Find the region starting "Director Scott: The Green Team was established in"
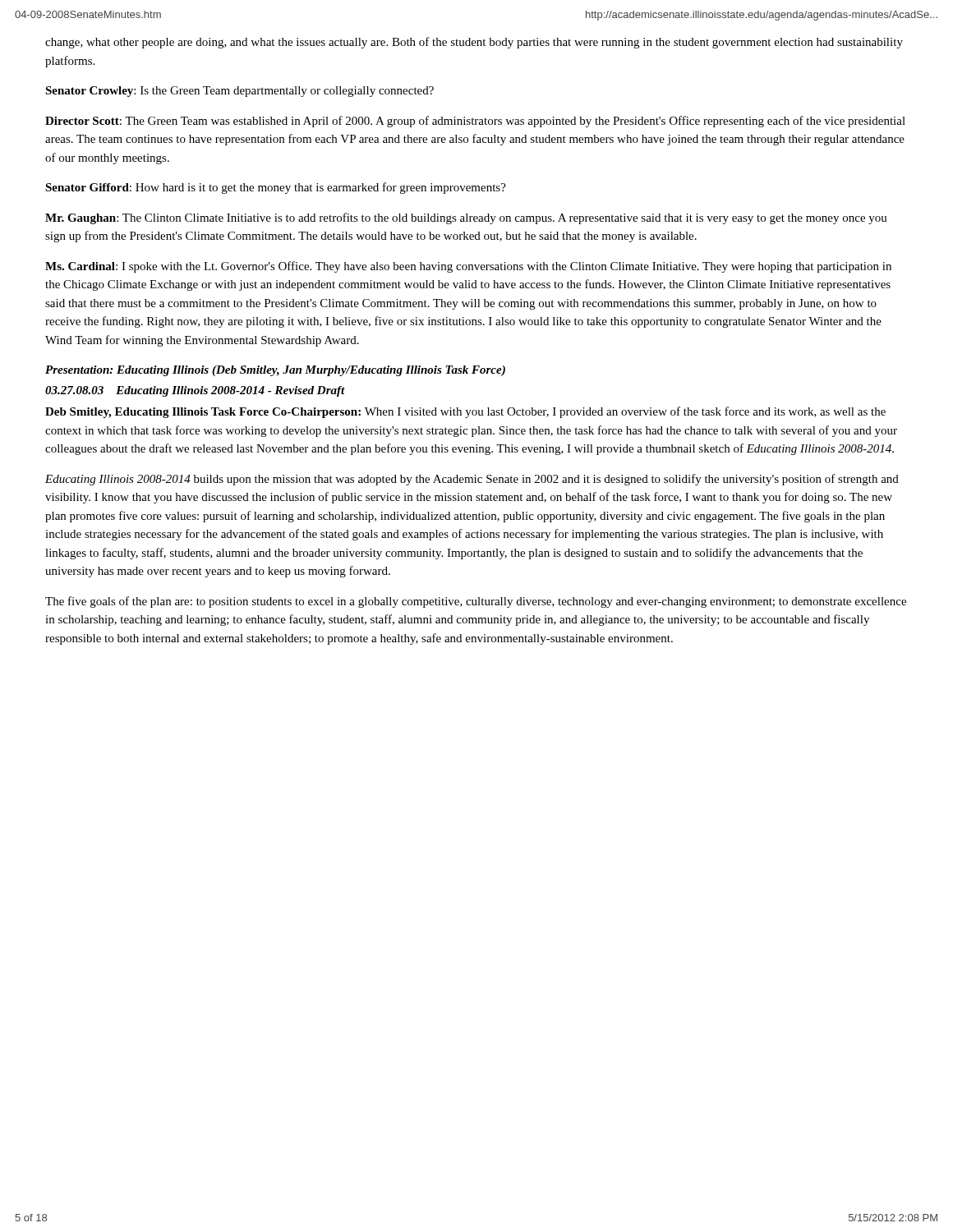 point(475,139)
